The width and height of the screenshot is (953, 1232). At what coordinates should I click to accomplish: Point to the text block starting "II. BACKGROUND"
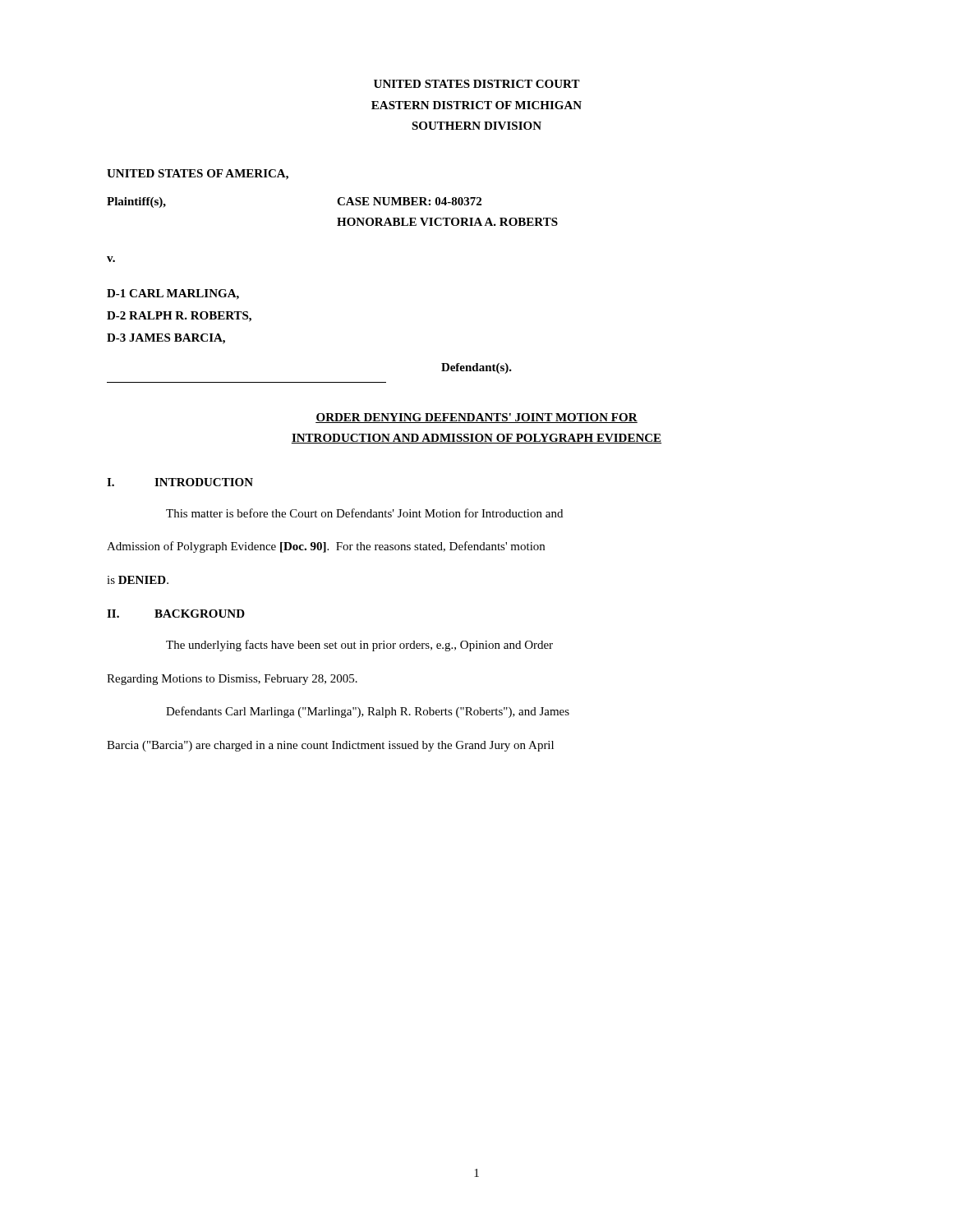176,613
